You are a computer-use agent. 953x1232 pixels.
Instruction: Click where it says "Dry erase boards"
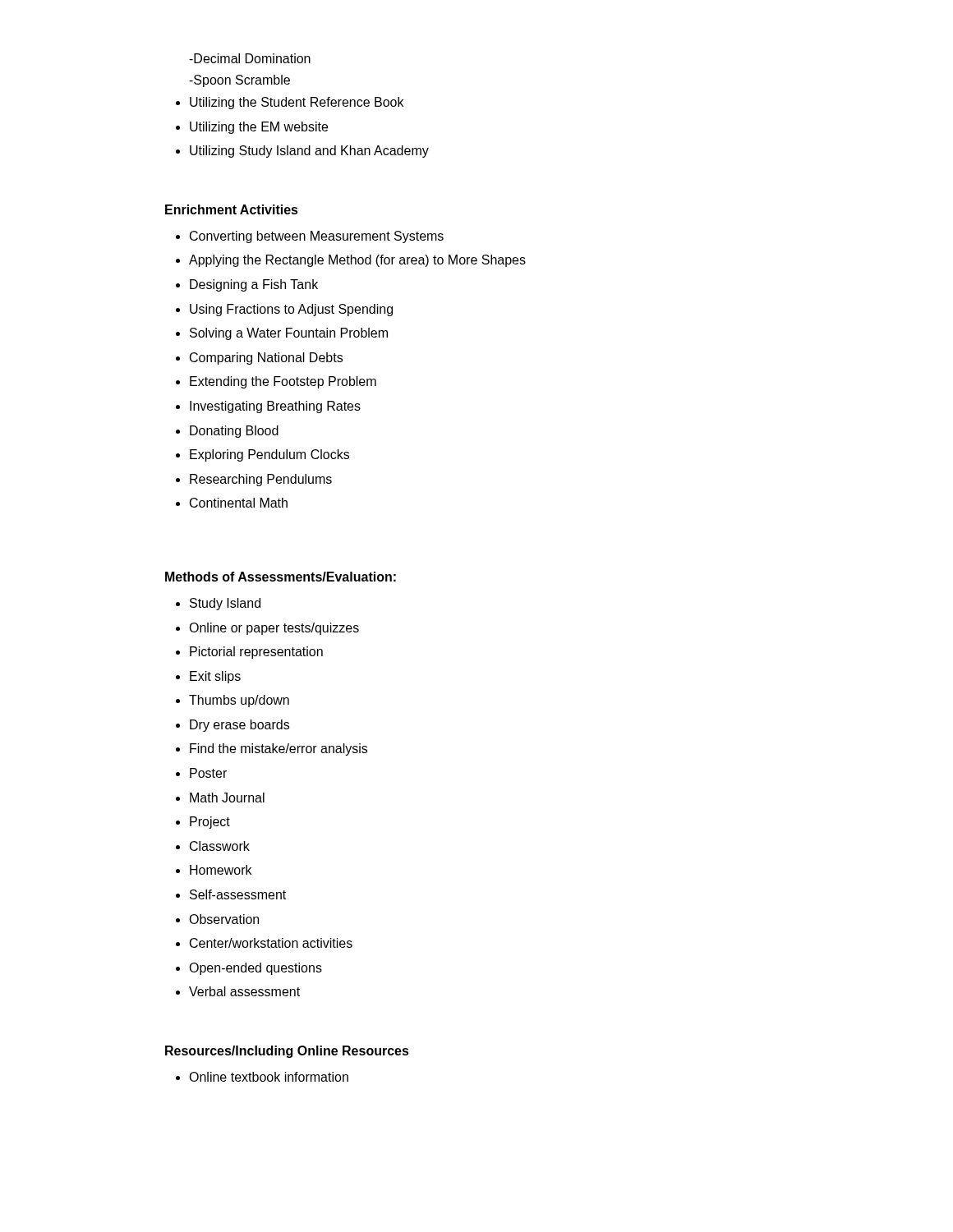[x=239, y=725]
